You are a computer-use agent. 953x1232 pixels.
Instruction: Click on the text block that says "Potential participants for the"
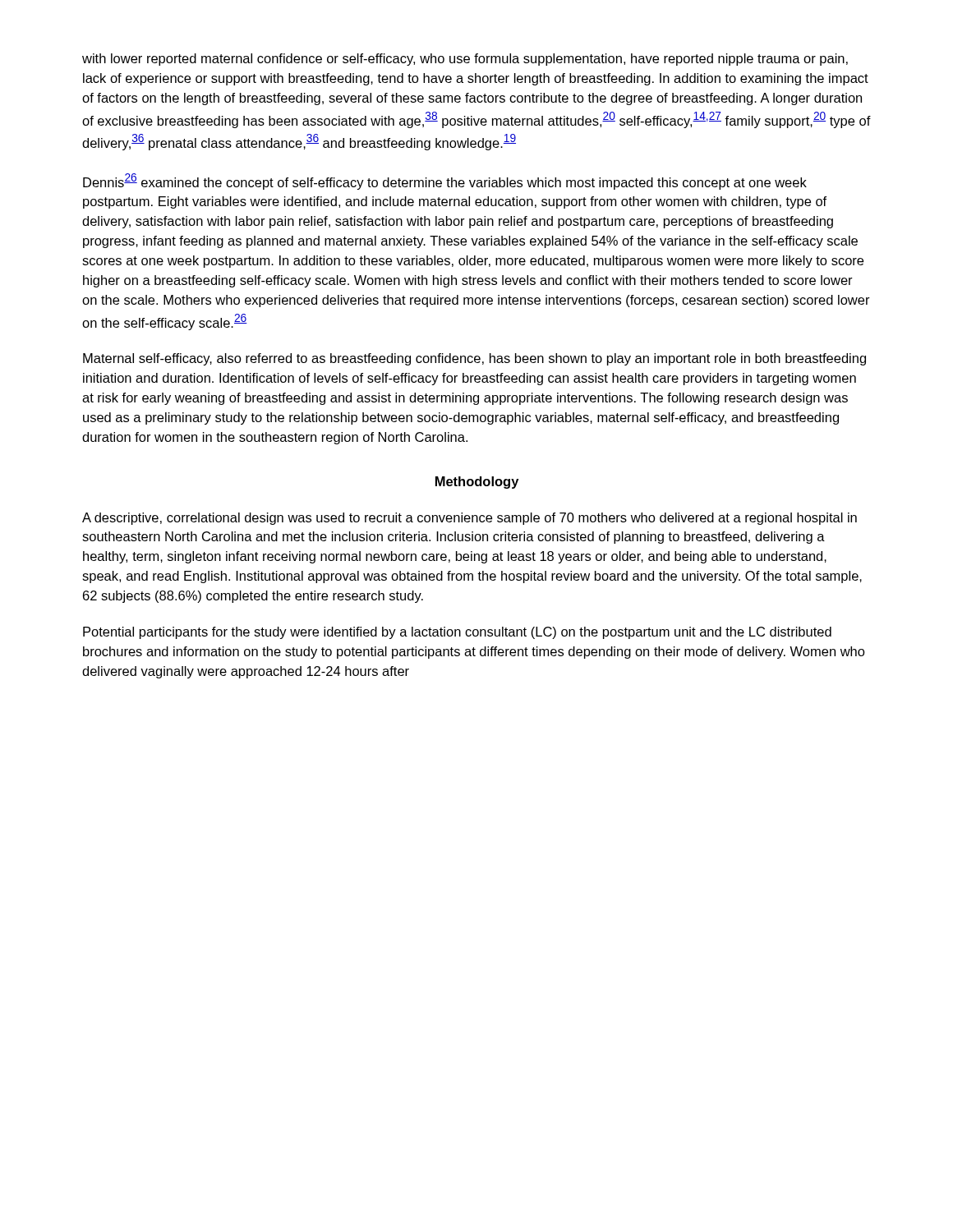[x=474, y=651]
